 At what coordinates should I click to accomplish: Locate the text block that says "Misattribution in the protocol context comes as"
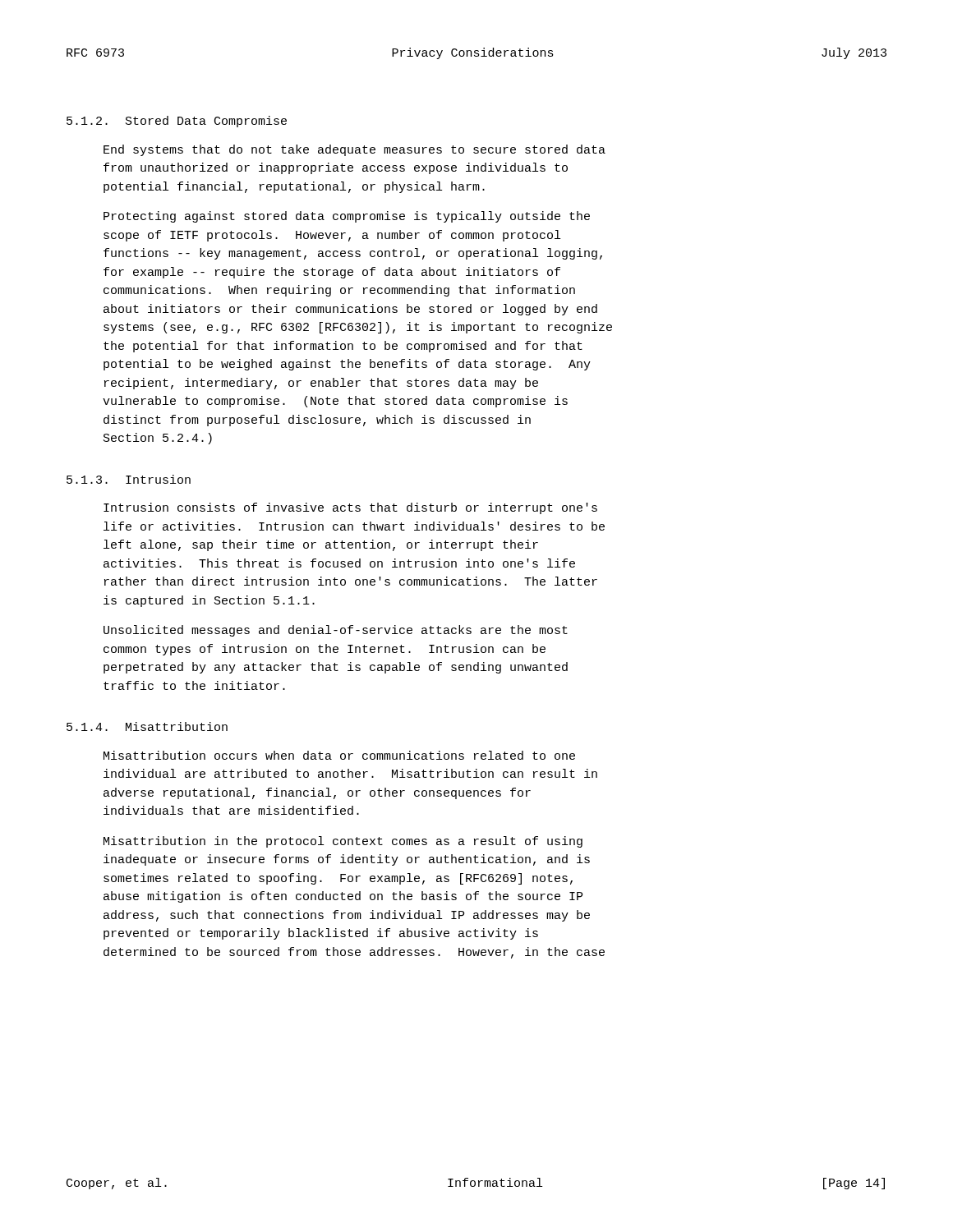[354, 897]
